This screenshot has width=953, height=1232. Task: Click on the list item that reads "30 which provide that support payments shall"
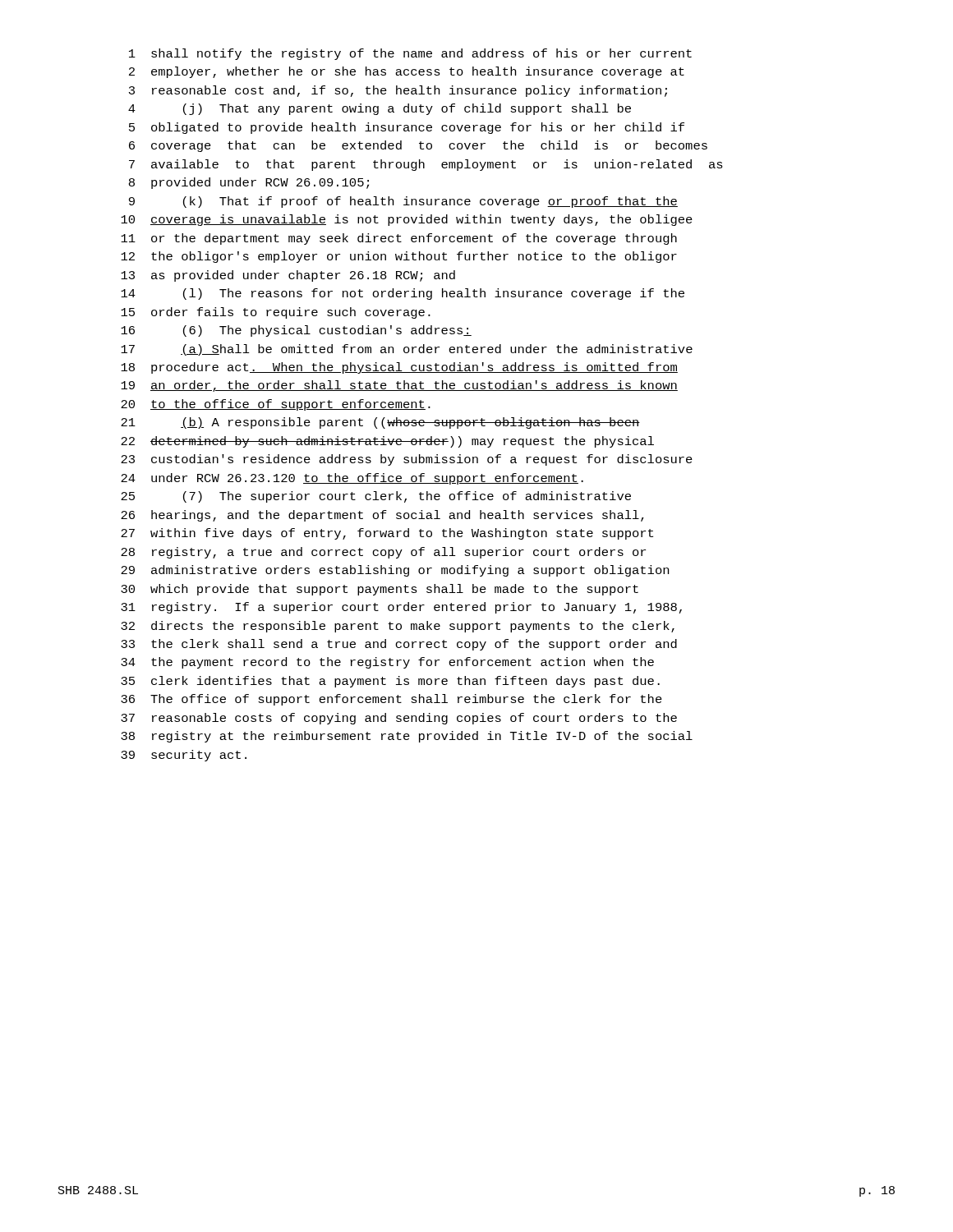pyautogui.click(x=493, y=590)
